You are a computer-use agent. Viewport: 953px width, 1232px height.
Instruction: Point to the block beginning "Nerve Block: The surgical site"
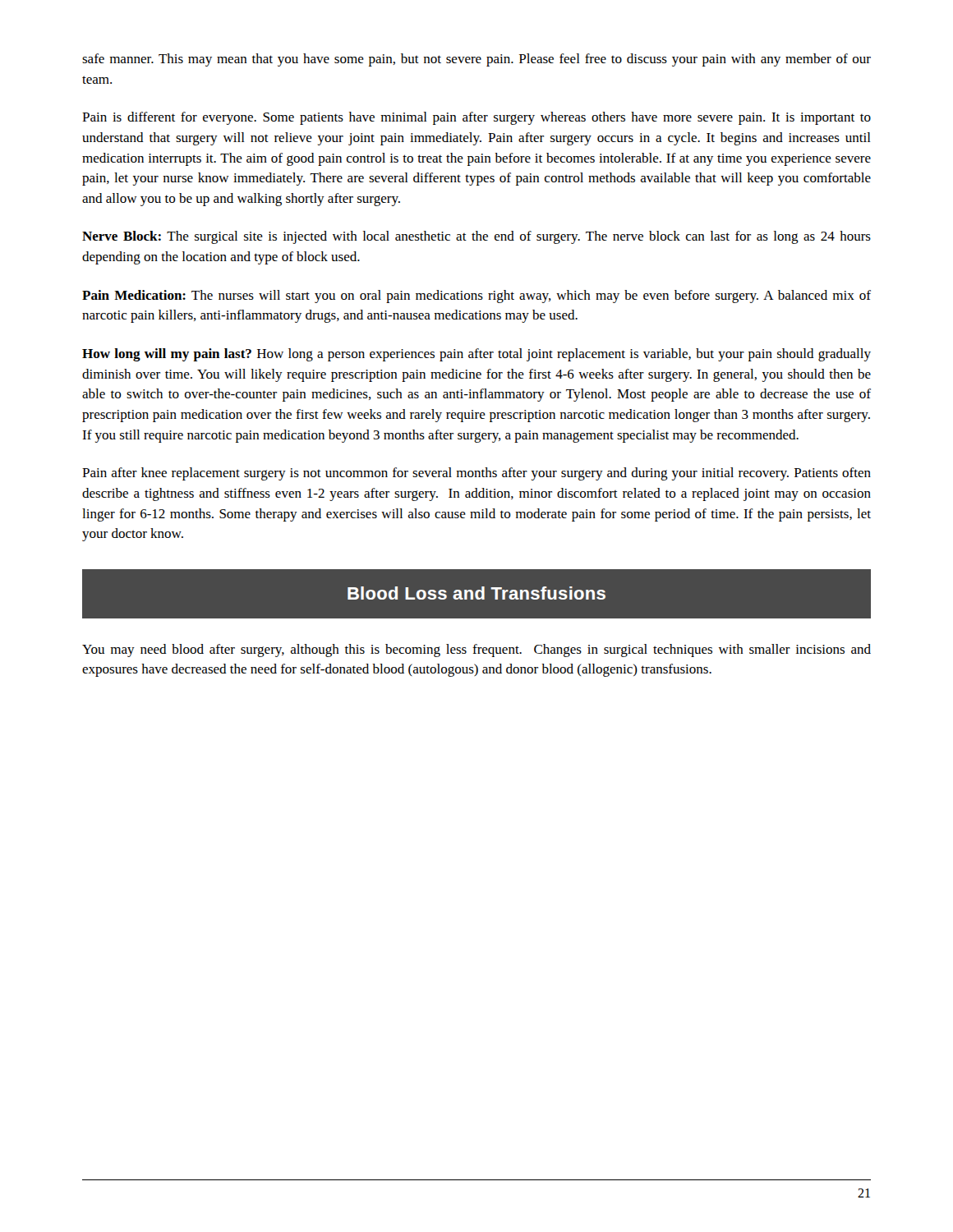(x=476, y=247)
